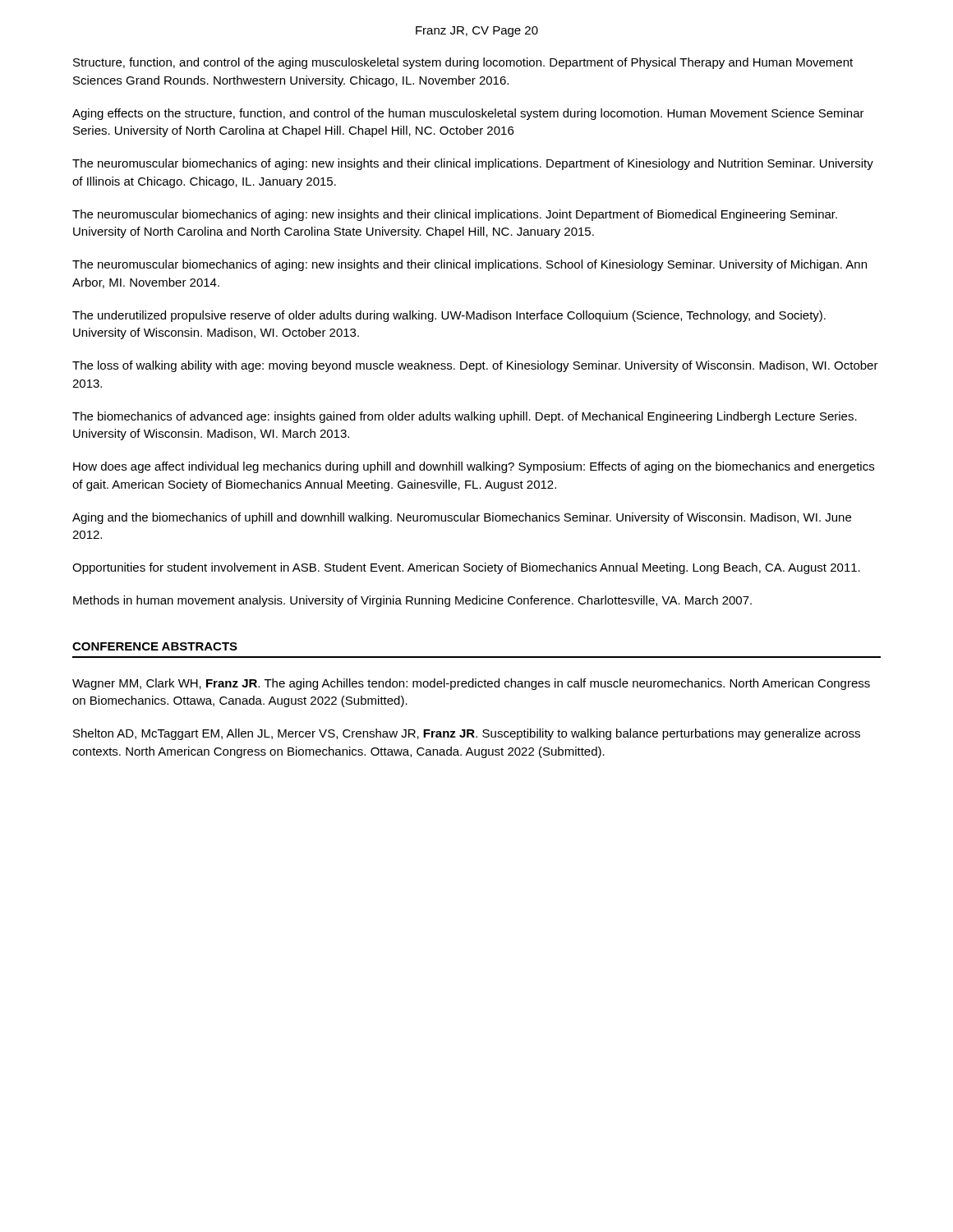This screenshot has height=1232, width=953.
Task: Find the text block starting "Methods in human movement analysis. University"
Action: 413,600
